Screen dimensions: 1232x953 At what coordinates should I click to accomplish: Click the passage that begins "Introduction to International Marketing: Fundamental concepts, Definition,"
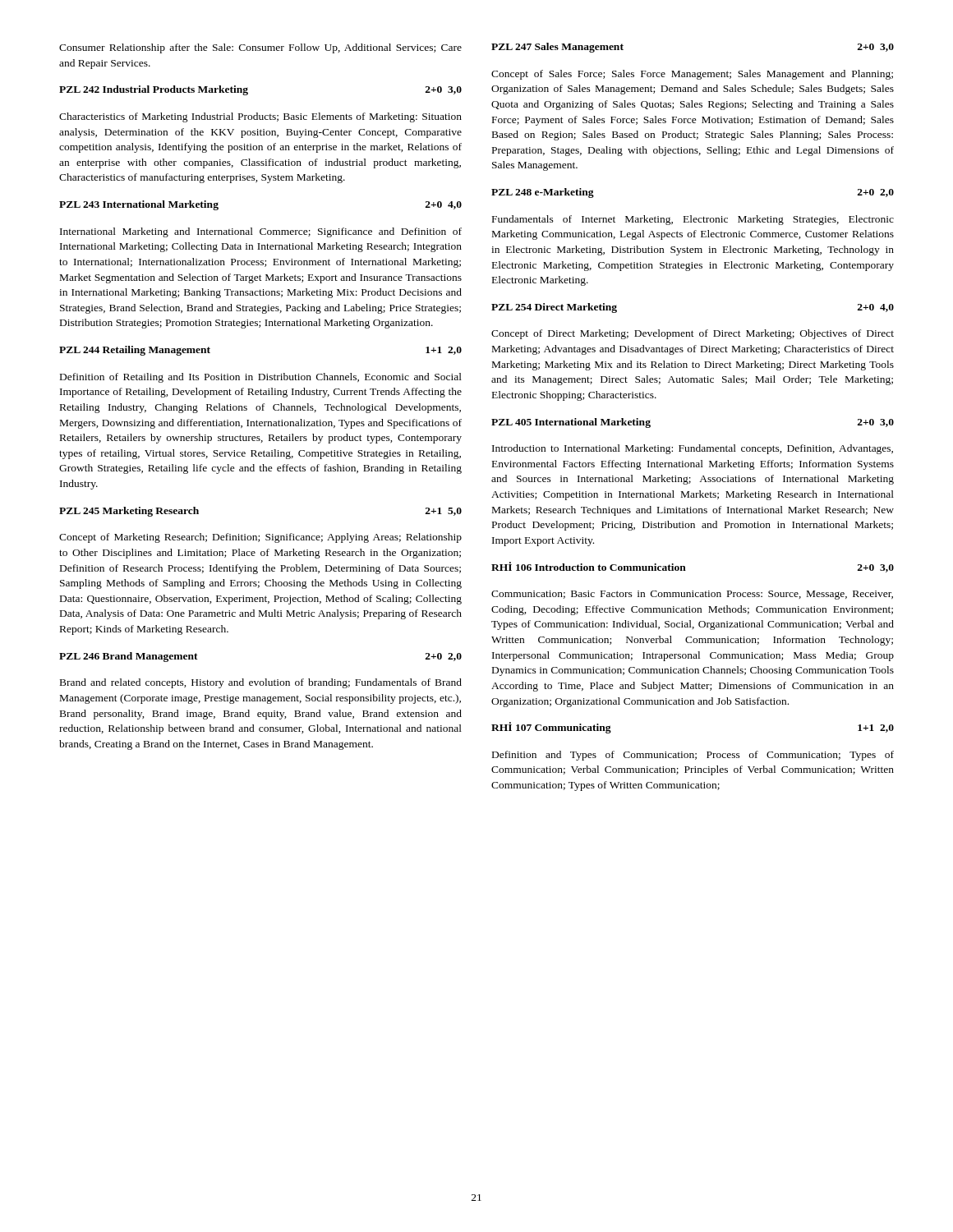click(693, 495)
